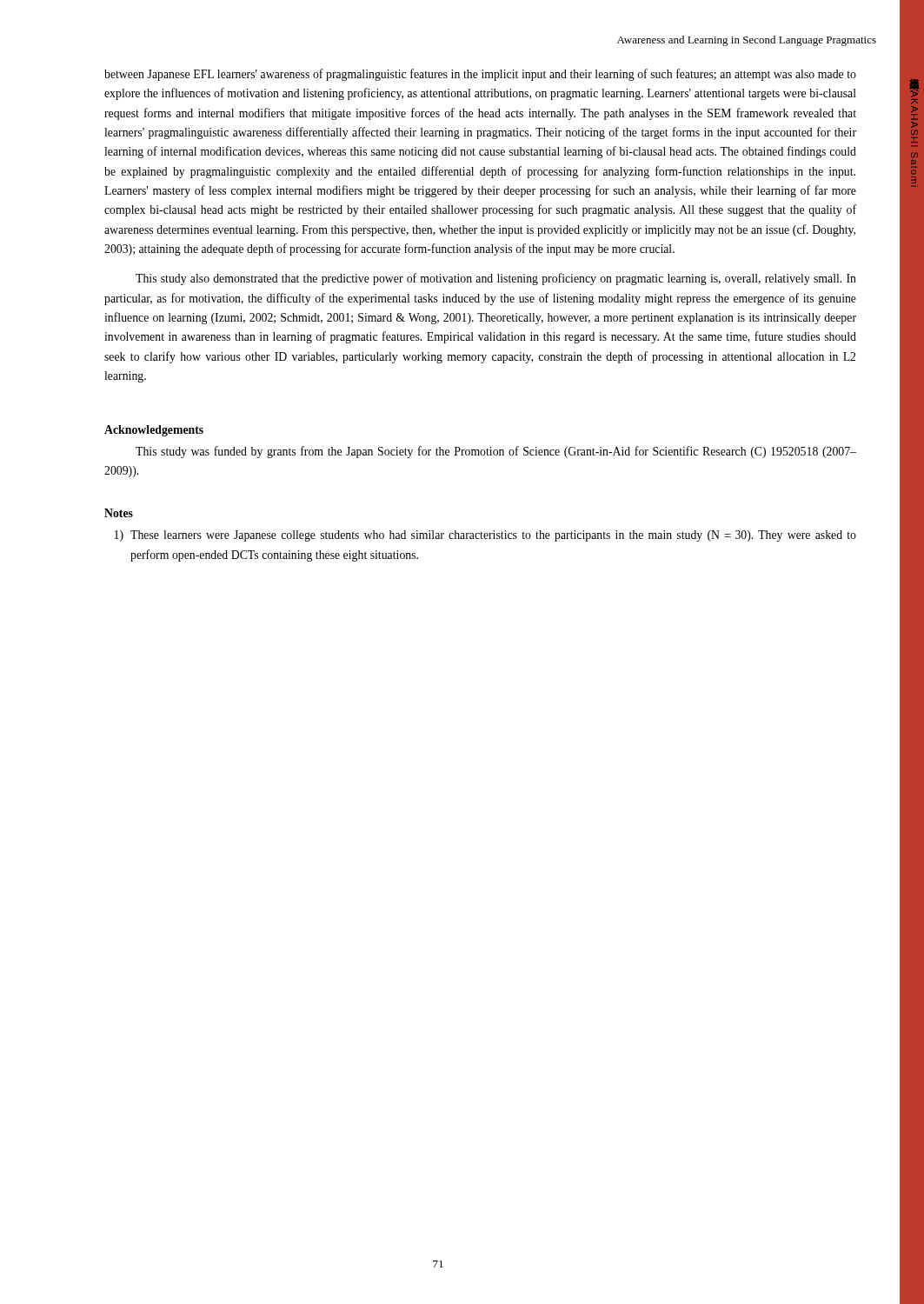924x1304 pixels.
Task: Point to the block beginning "This study was funded by"
Action: pyautogui.click(x=480, y=461)
